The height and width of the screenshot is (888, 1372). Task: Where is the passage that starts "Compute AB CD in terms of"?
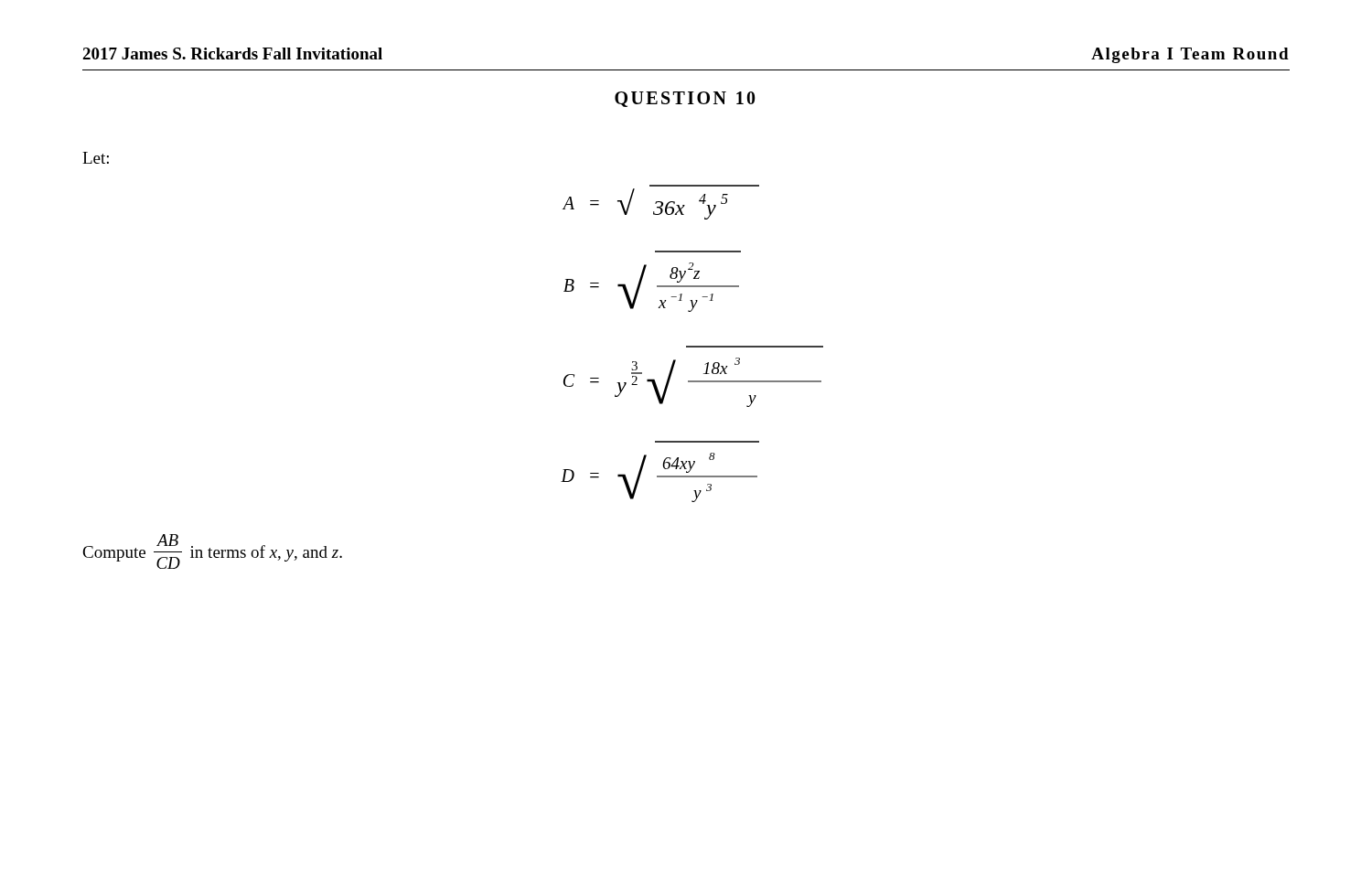point(213,552)
